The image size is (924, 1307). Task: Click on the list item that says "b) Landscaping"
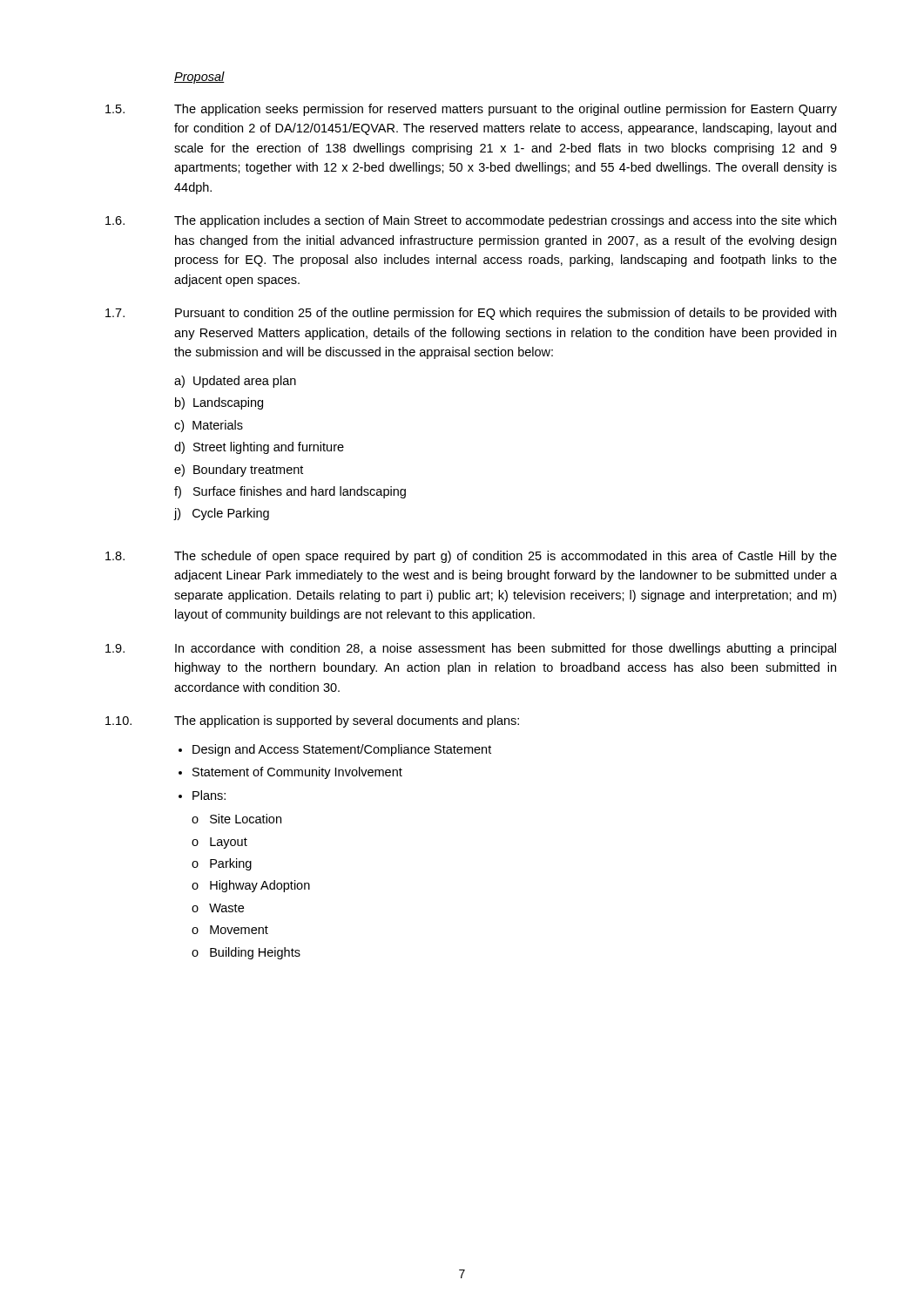(x=219, y=403)
